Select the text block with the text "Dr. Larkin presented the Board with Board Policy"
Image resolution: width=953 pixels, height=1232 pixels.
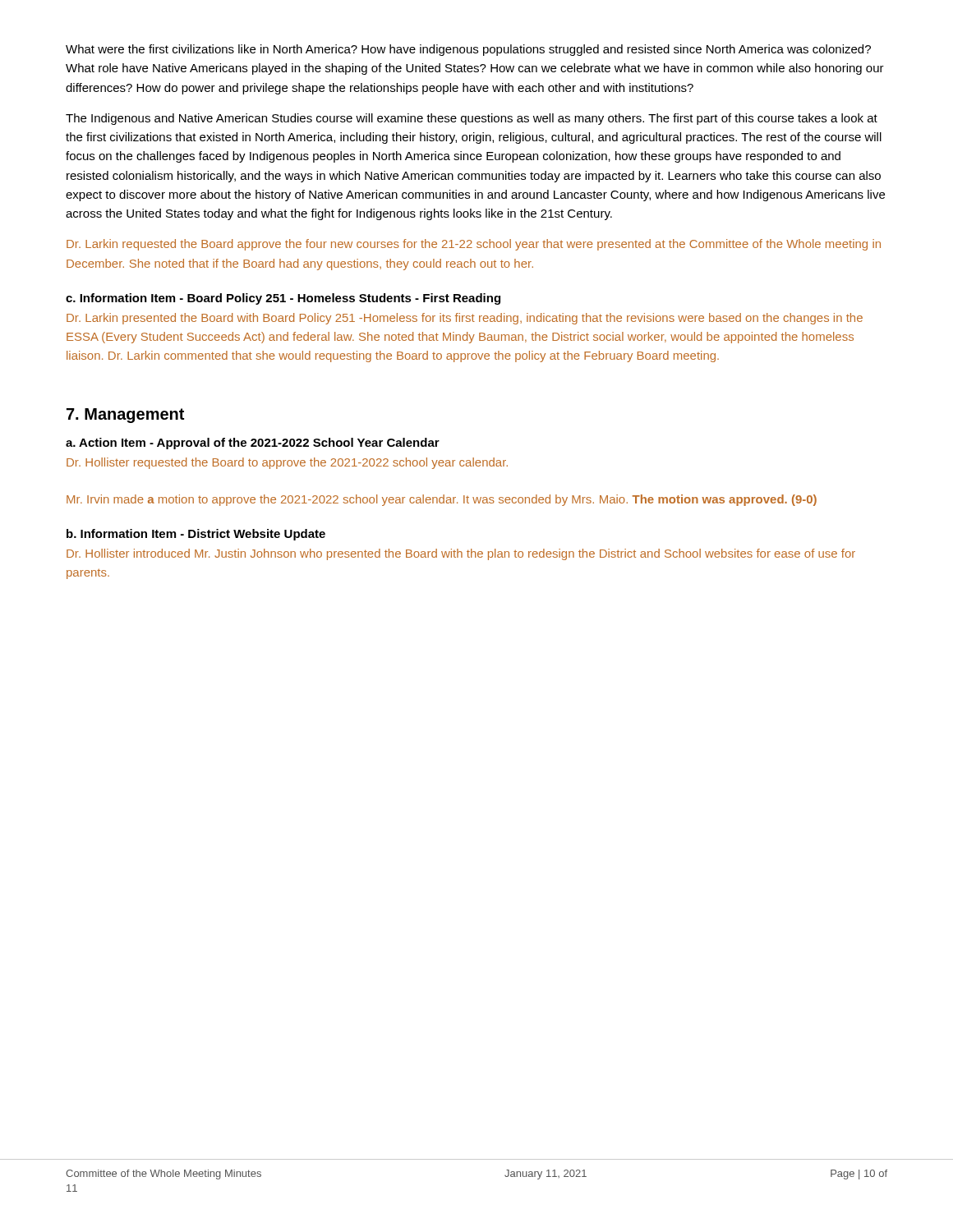tap(464, 336)
